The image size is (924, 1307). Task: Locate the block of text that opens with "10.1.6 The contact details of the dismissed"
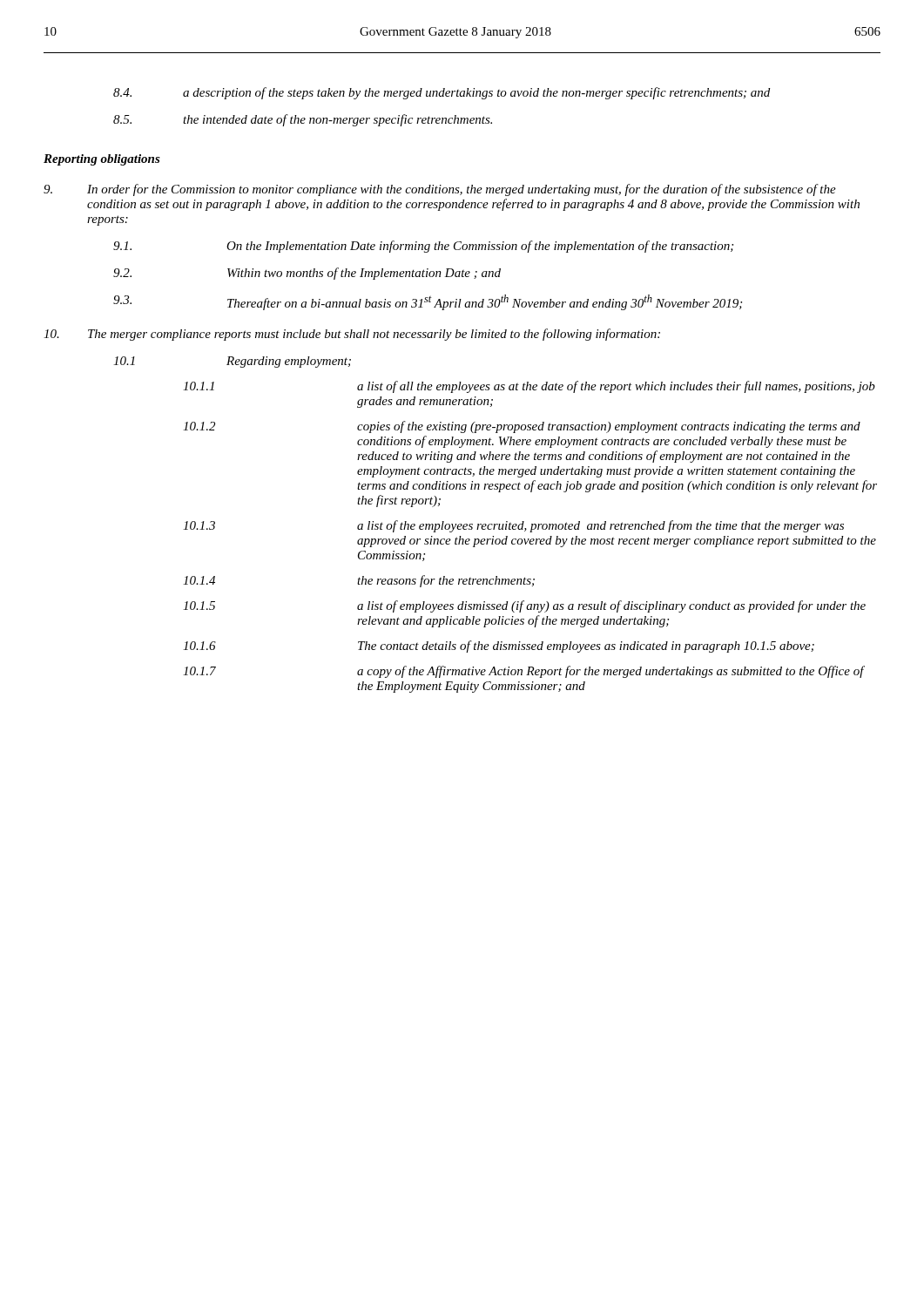(429, 646)
